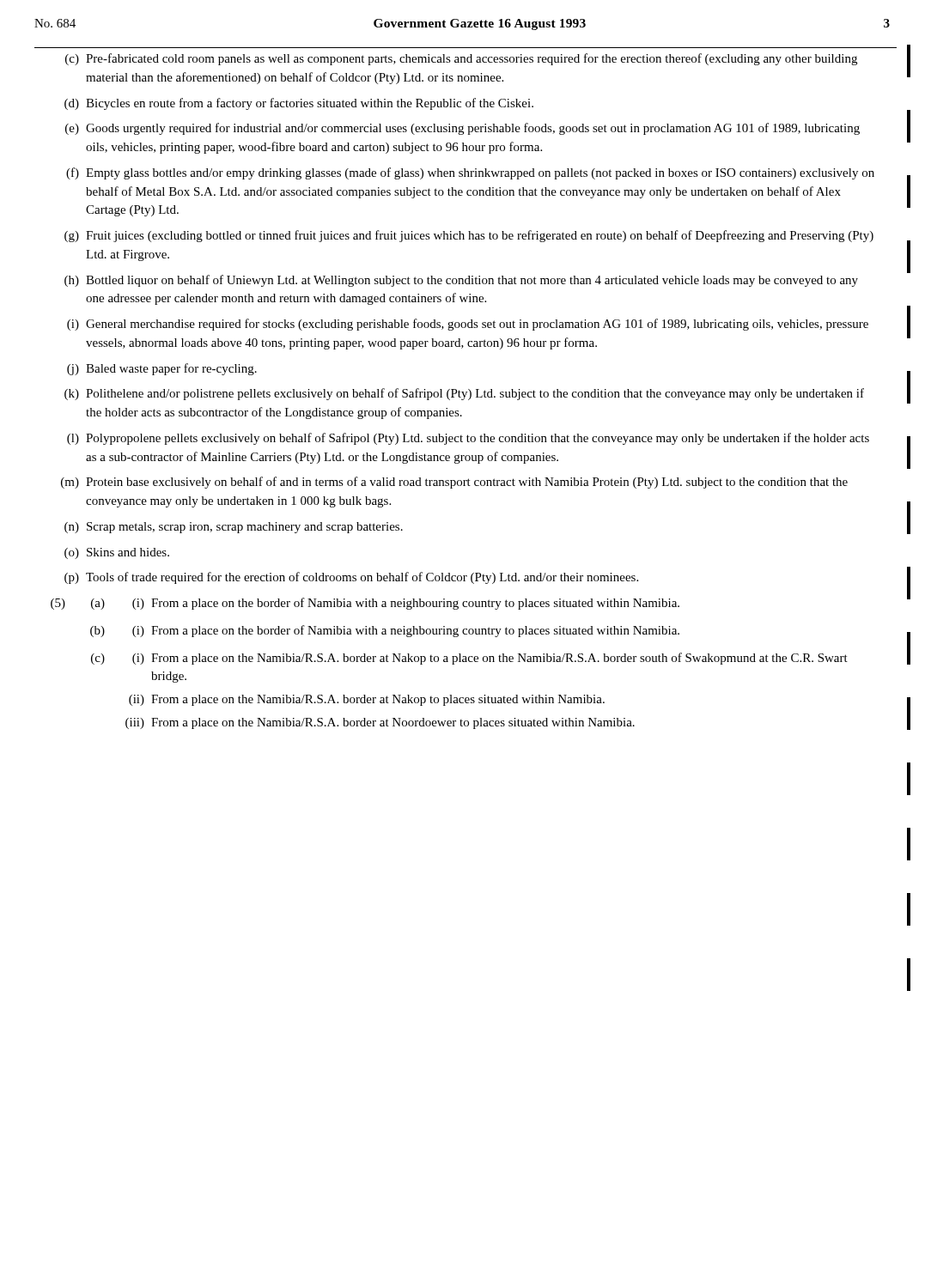Where is the passage that starts "(m) Protein base"?

point(455,492)
